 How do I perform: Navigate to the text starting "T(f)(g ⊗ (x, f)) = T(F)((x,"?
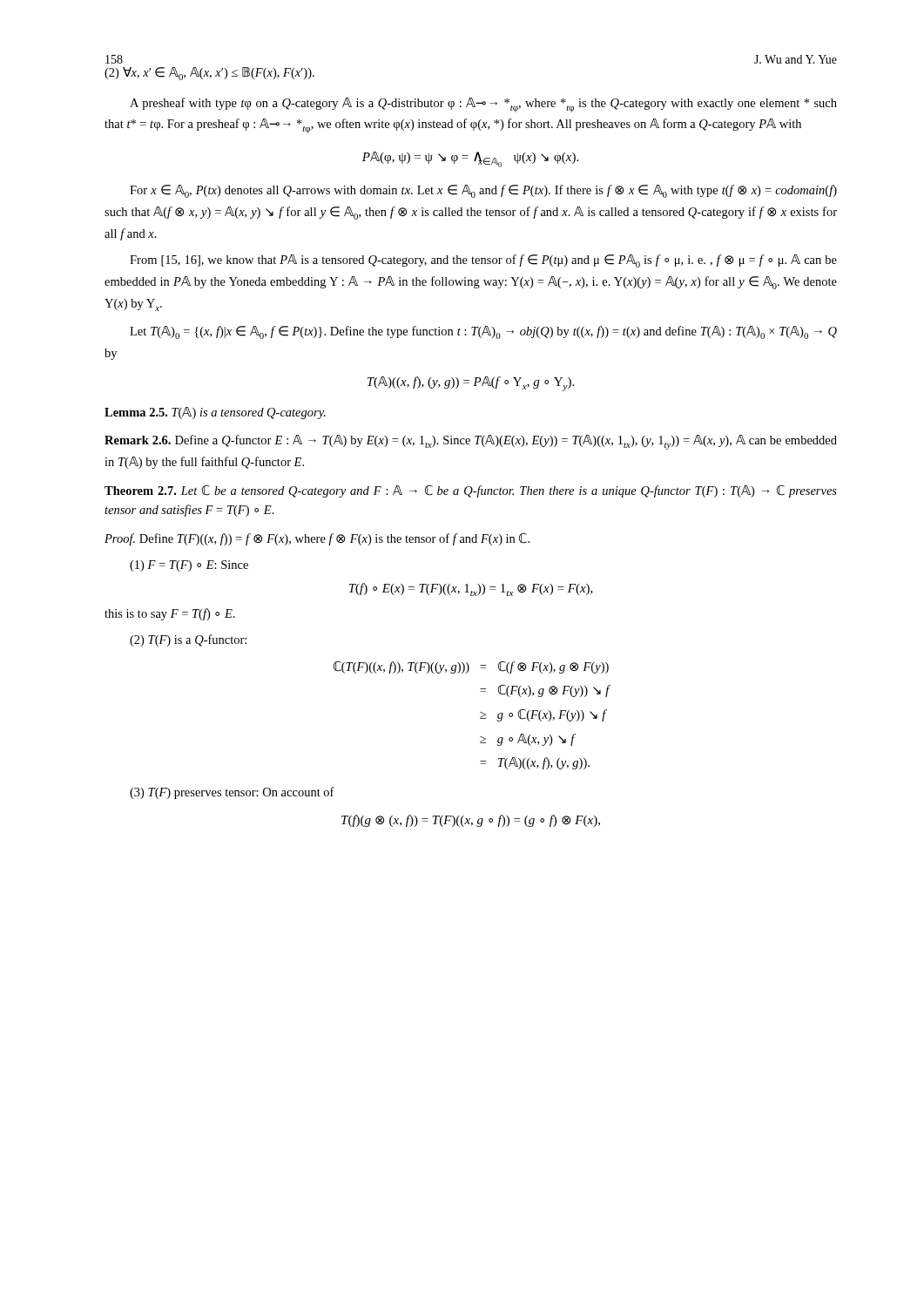pyautogui.click(x=471, y=820)
